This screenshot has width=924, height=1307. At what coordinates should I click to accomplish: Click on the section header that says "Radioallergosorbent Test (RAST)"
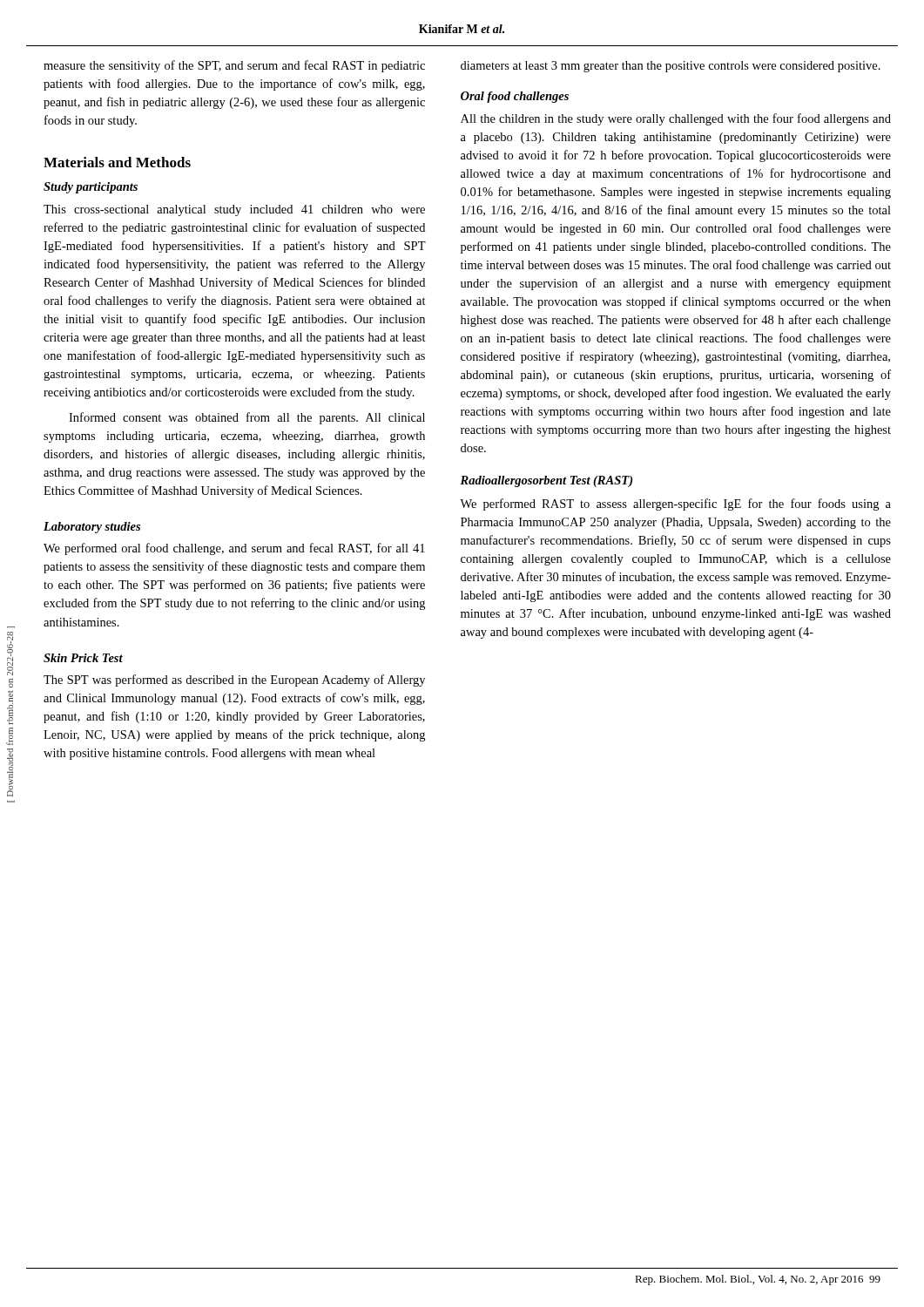547,481
